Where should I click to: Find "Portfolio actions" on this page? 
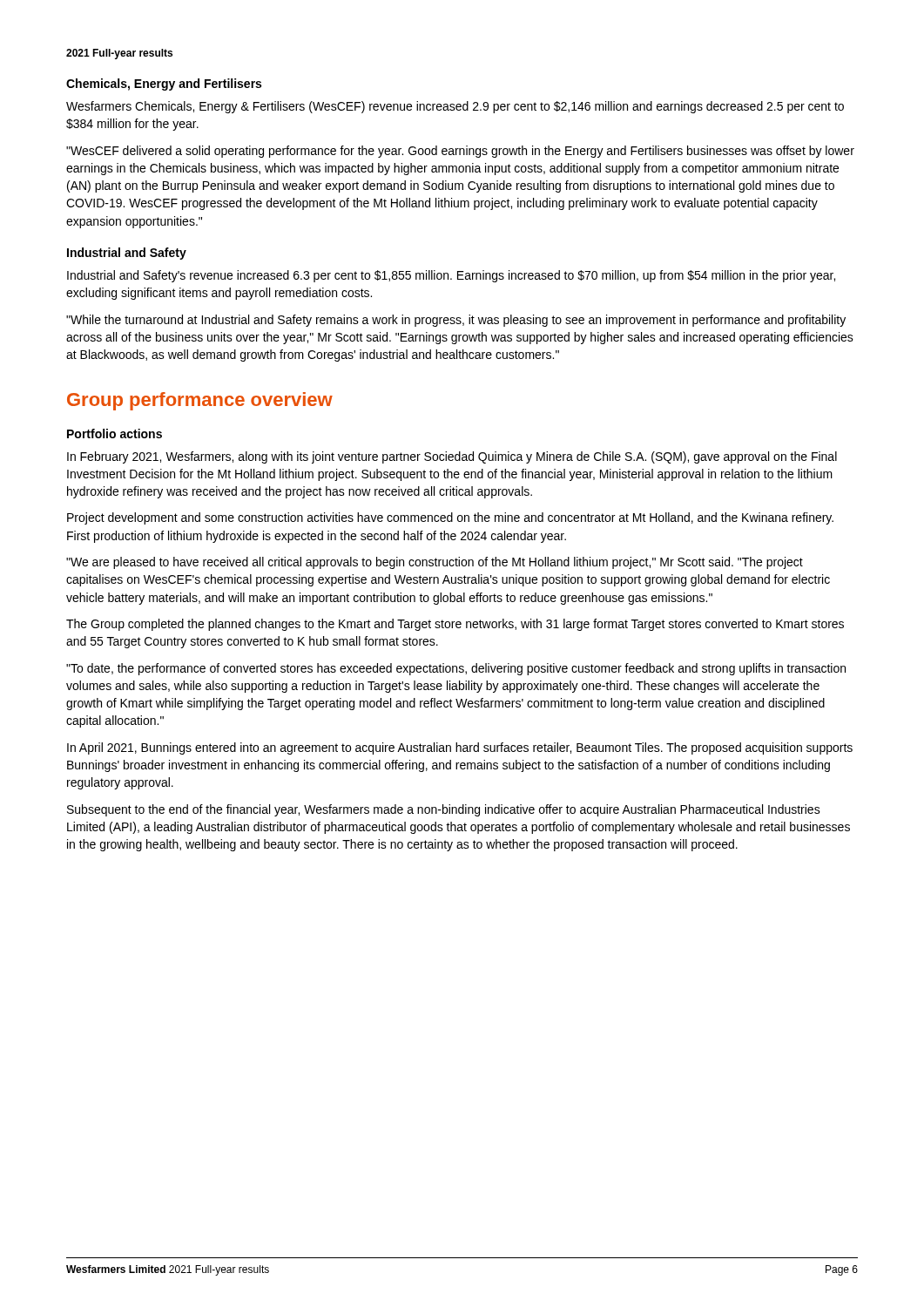tap(114, 434)
